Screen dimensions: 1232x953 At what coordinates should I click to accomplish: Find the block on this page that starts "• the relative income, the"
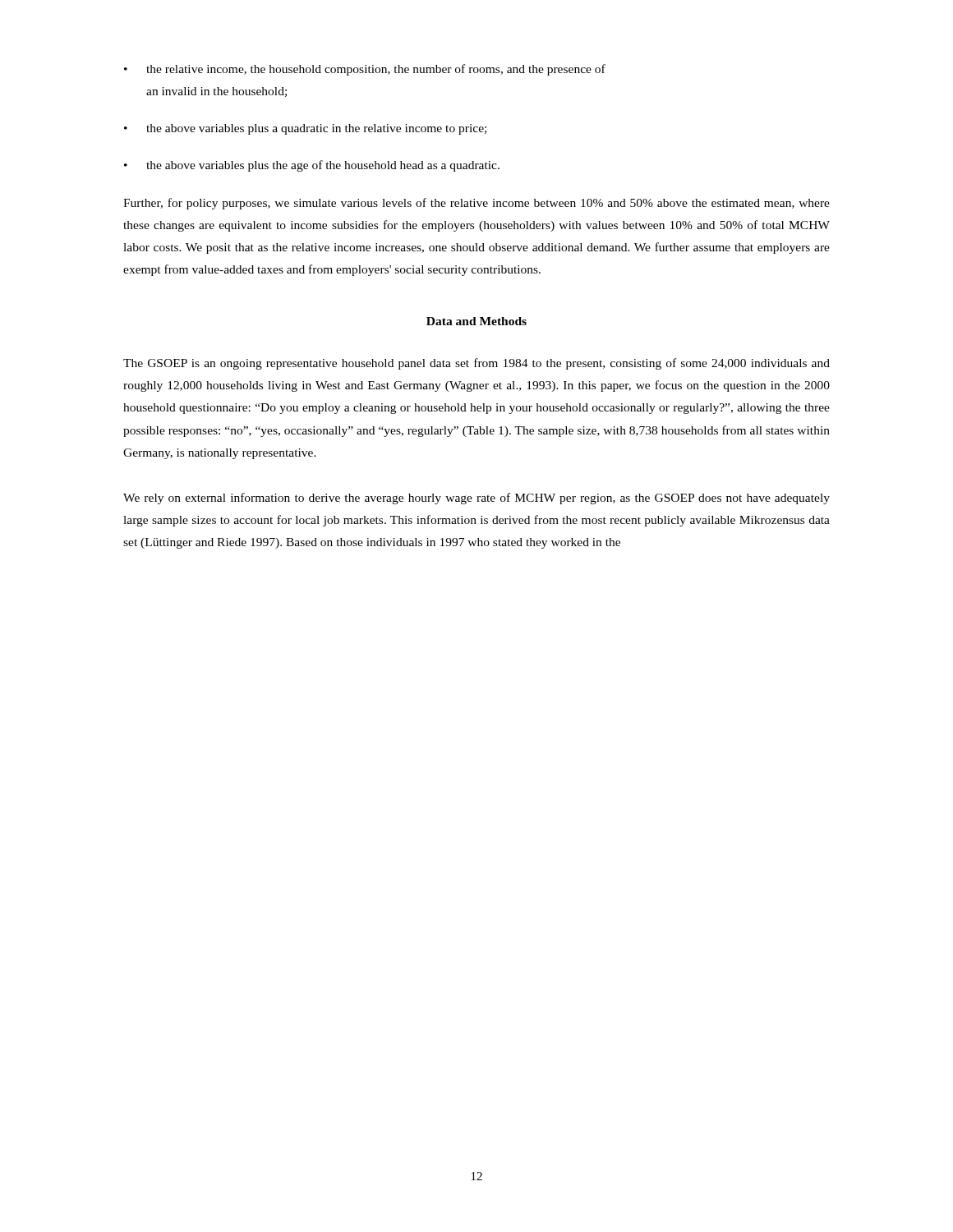click(x=476, y=80)
